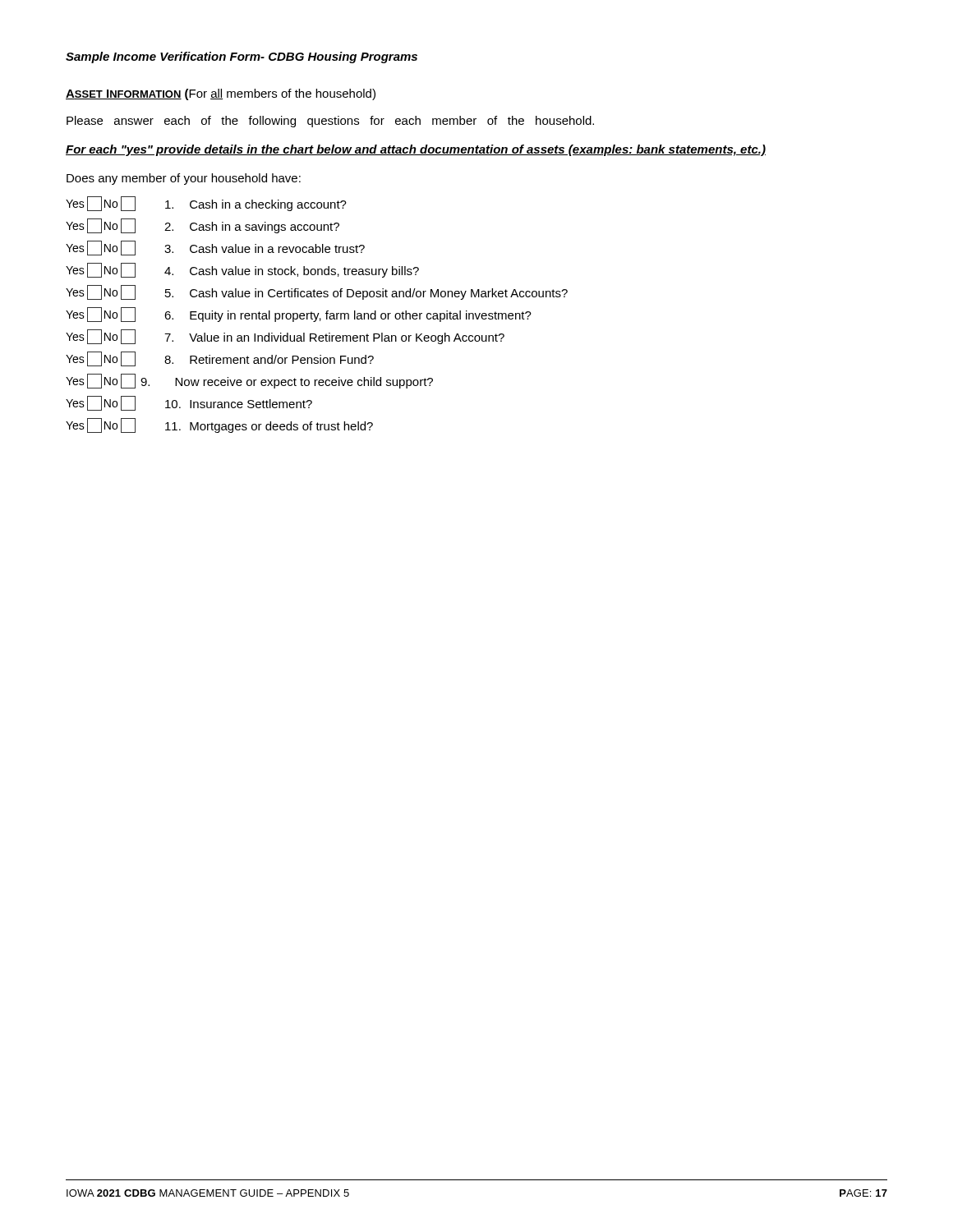Click the passage that begins "Yes No 3."
953x1232 pixels.
[215, 248]
